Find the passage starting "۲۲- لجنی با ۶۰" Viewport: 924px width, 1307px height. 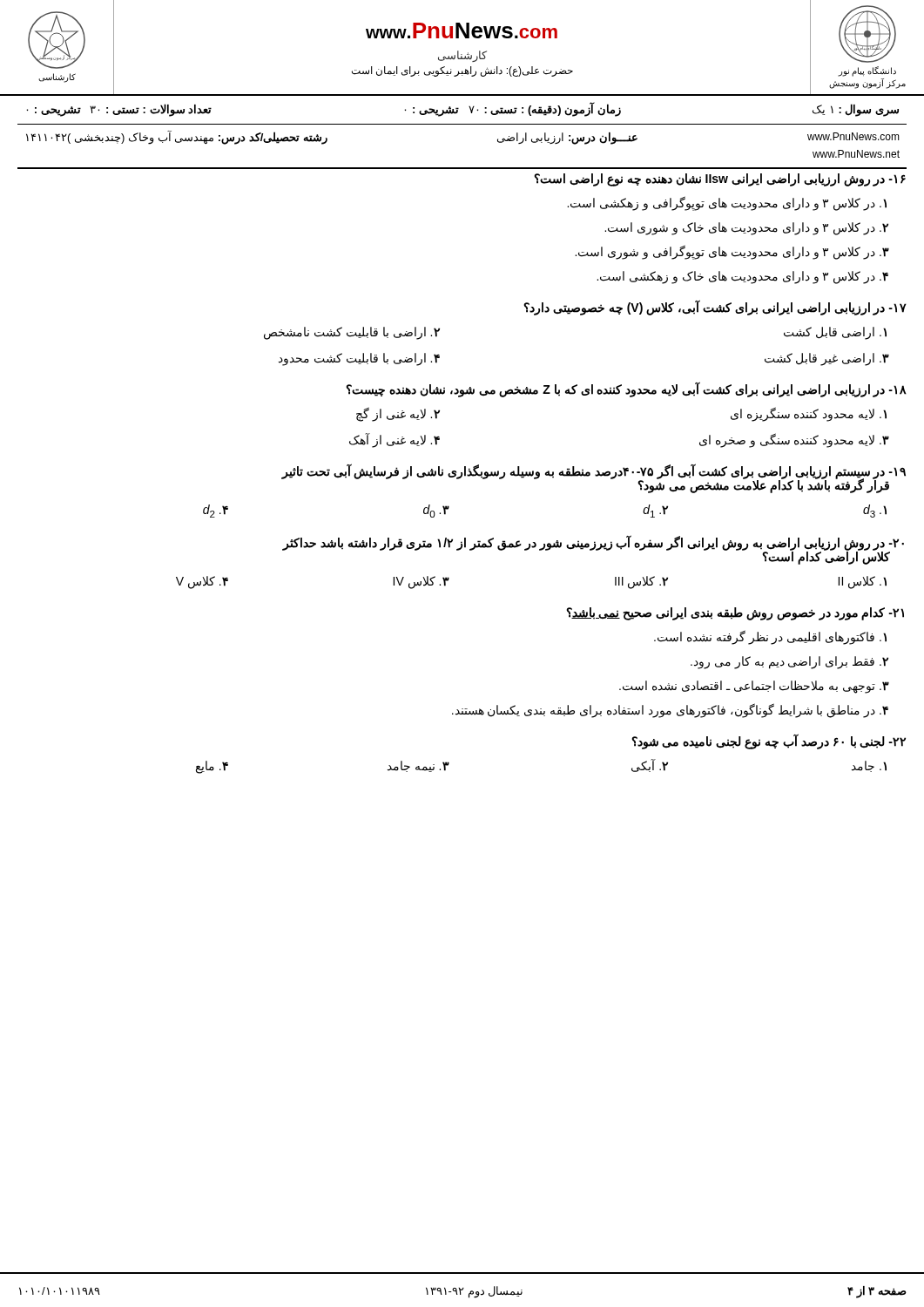click(x=769, y=742)
